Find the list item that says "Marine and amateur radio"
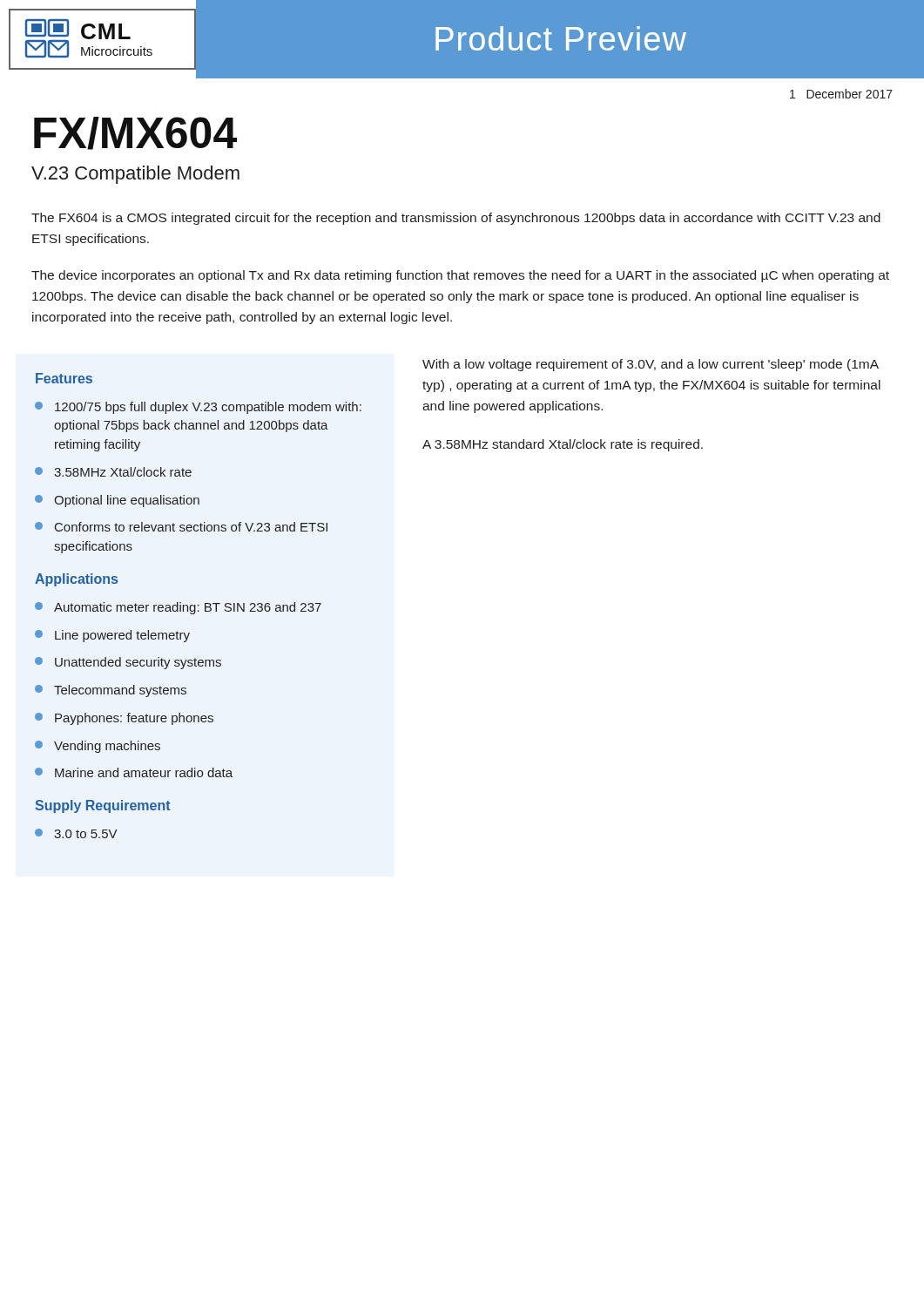This screenshot has width=924, height=1307. pyautogui.click(x=134, y=773)
